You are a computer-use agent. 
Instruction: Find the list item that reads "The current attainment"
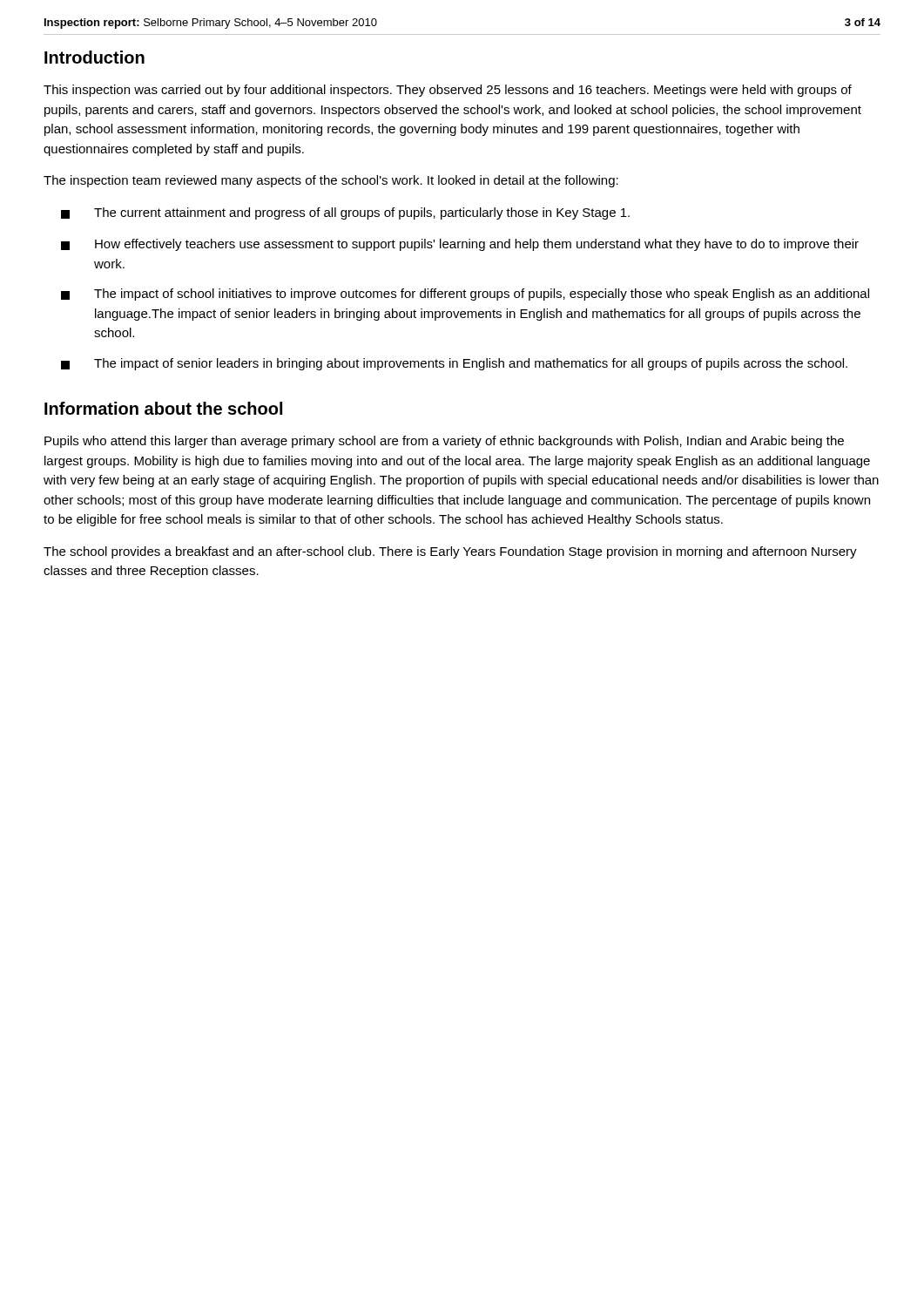[471, 213]
